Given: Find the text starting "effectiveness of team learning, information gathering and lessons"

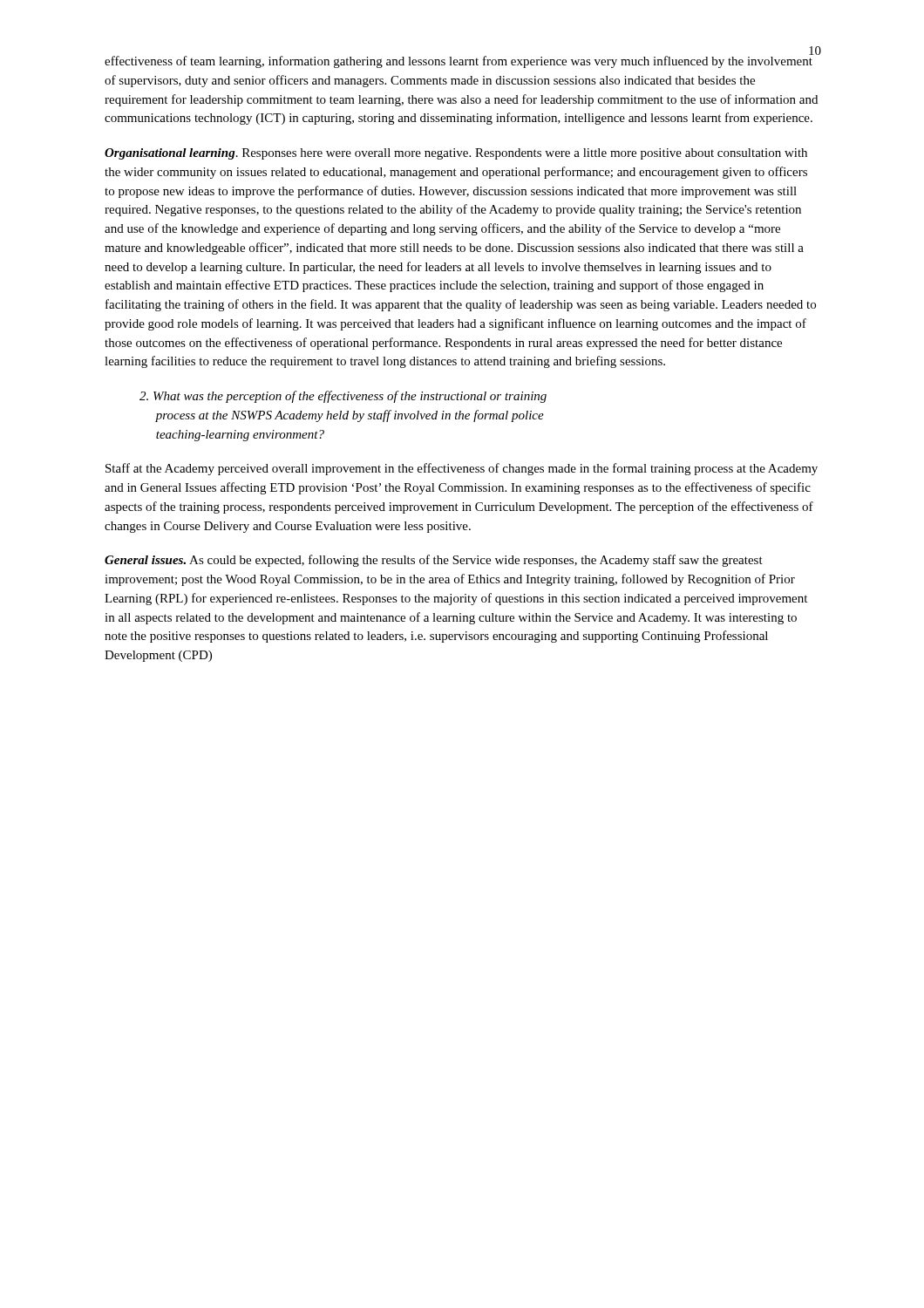Looking at the screenshot, I should [462, 90].
